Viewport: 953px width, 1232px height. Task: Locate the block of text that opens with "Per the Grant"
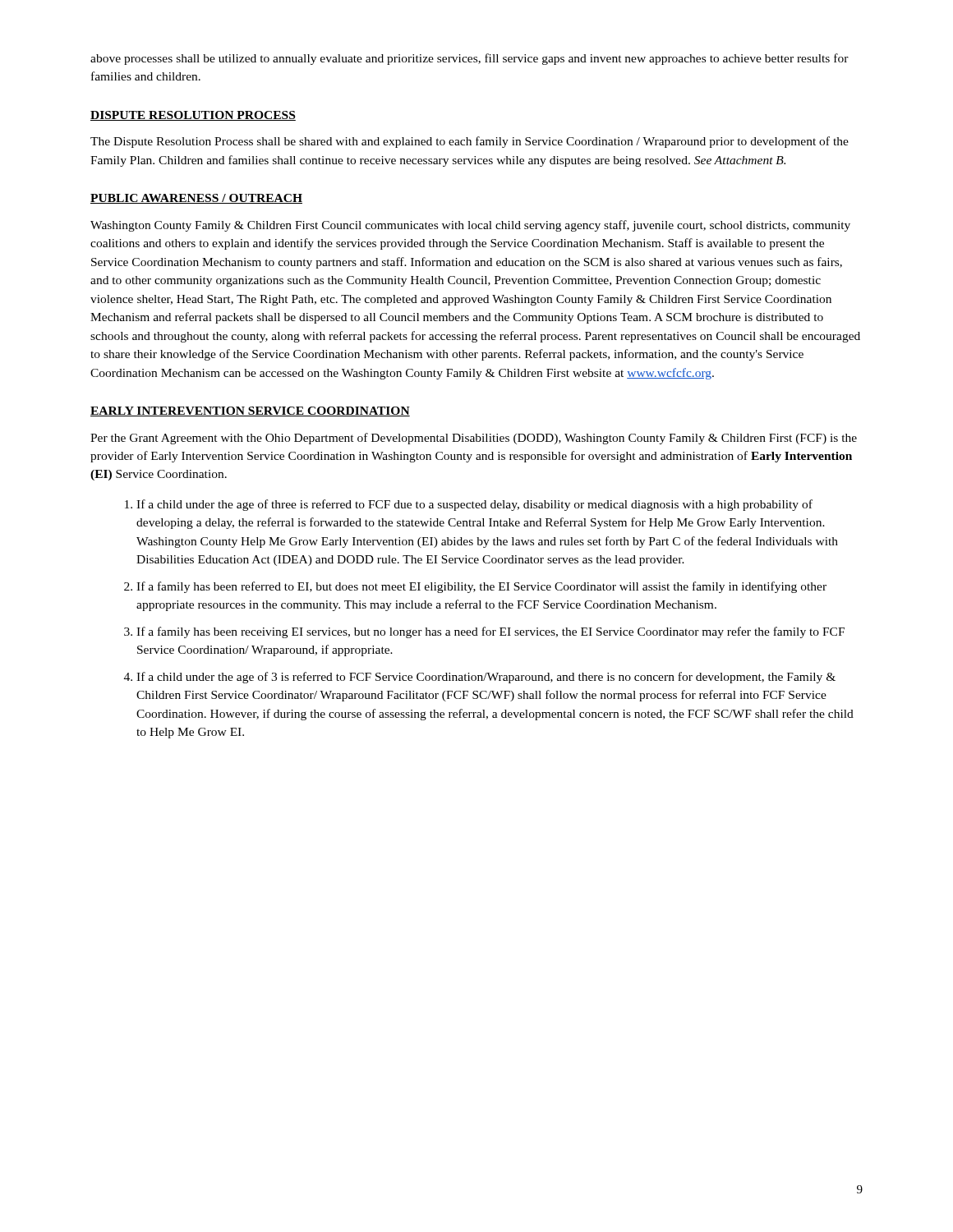pos(474,455)
